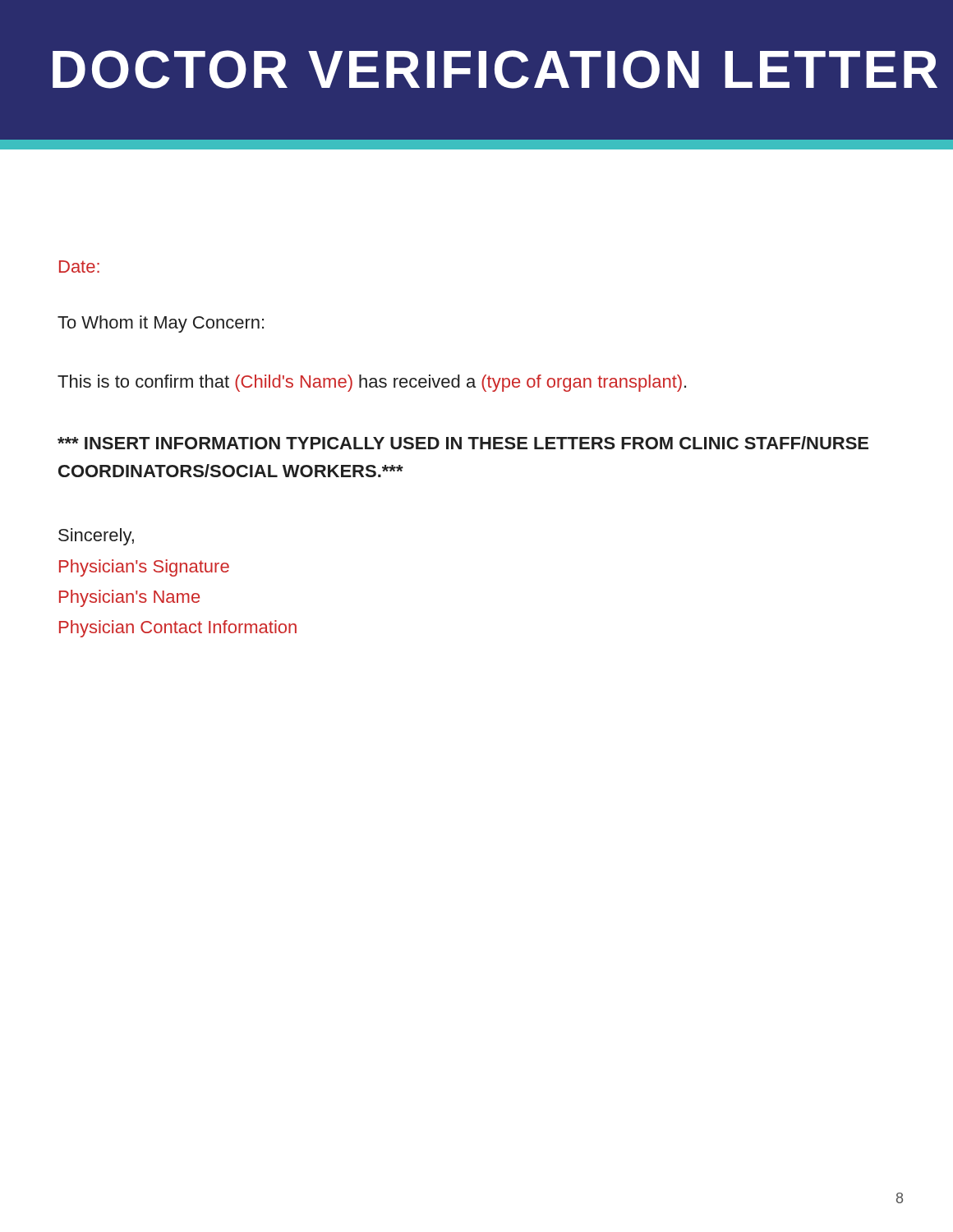Select the title that says "DOCTOR VERIFICATION LETTER"
Viewport: 953px width, 1232px height.
476,70
